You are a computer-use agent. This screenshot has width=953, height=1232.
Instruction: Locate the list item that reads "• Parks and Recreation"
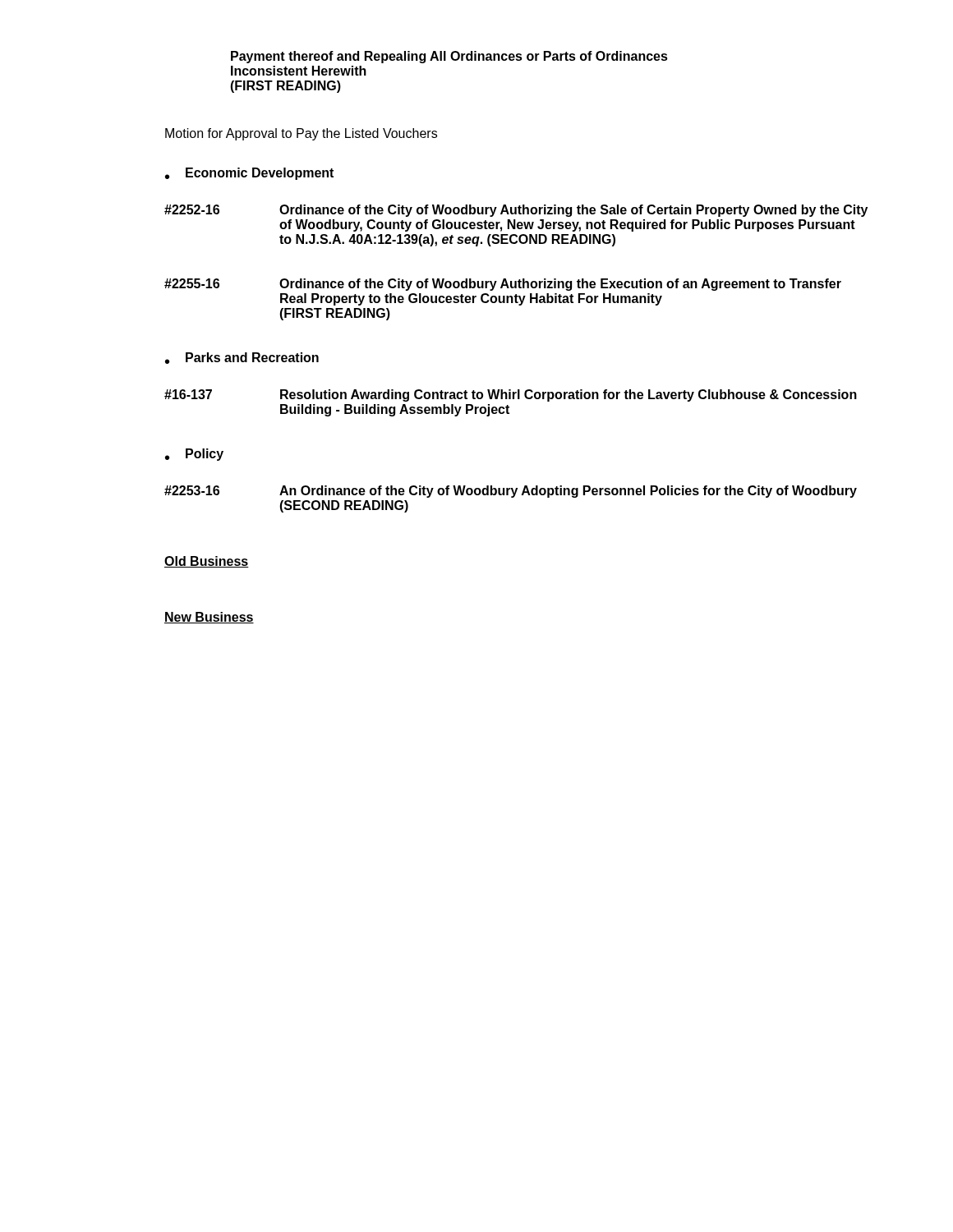coord(242,361)
